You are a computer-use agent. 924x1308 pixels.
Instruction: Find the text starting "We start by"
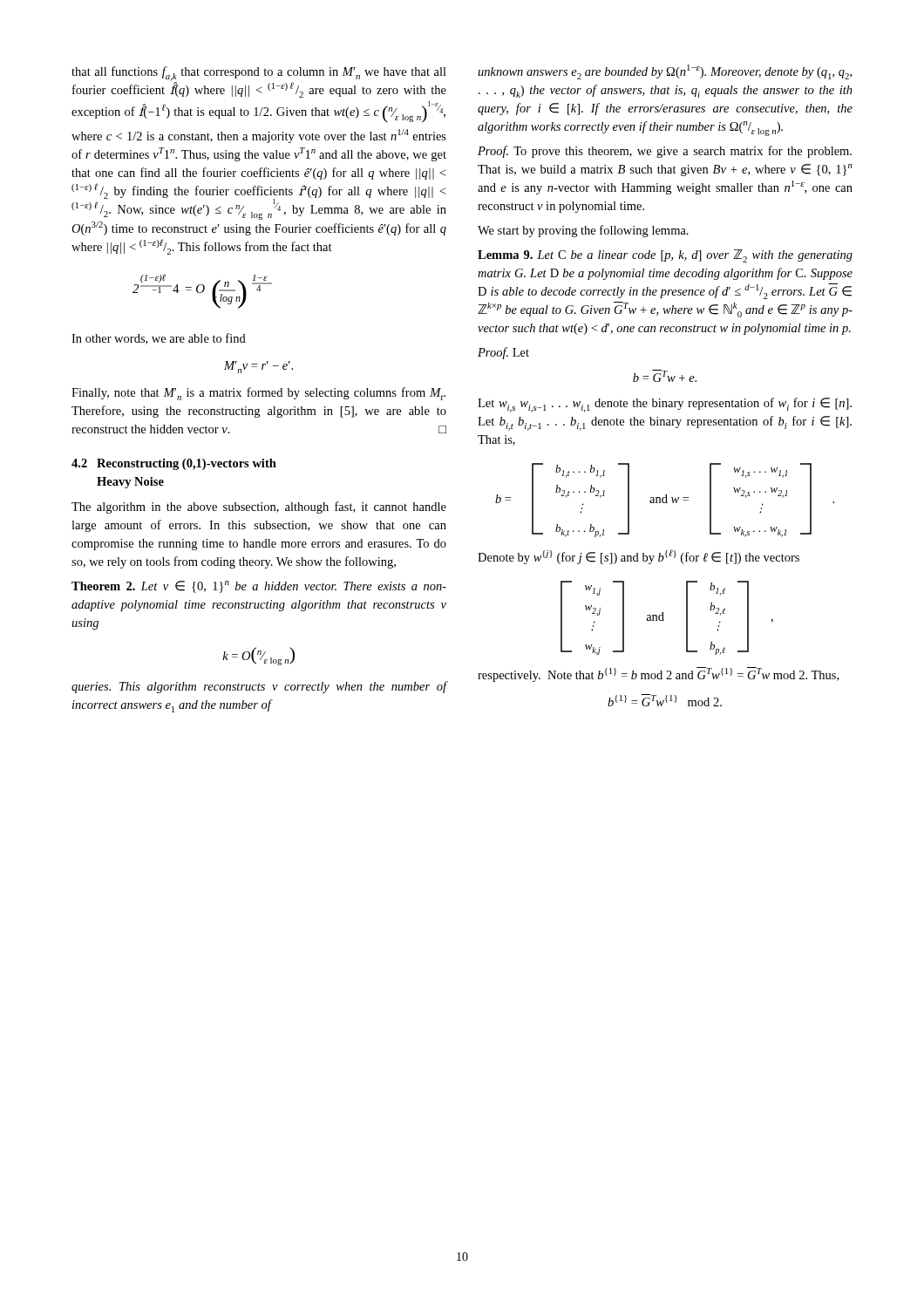pyautogui.click(x=665, y=231)
